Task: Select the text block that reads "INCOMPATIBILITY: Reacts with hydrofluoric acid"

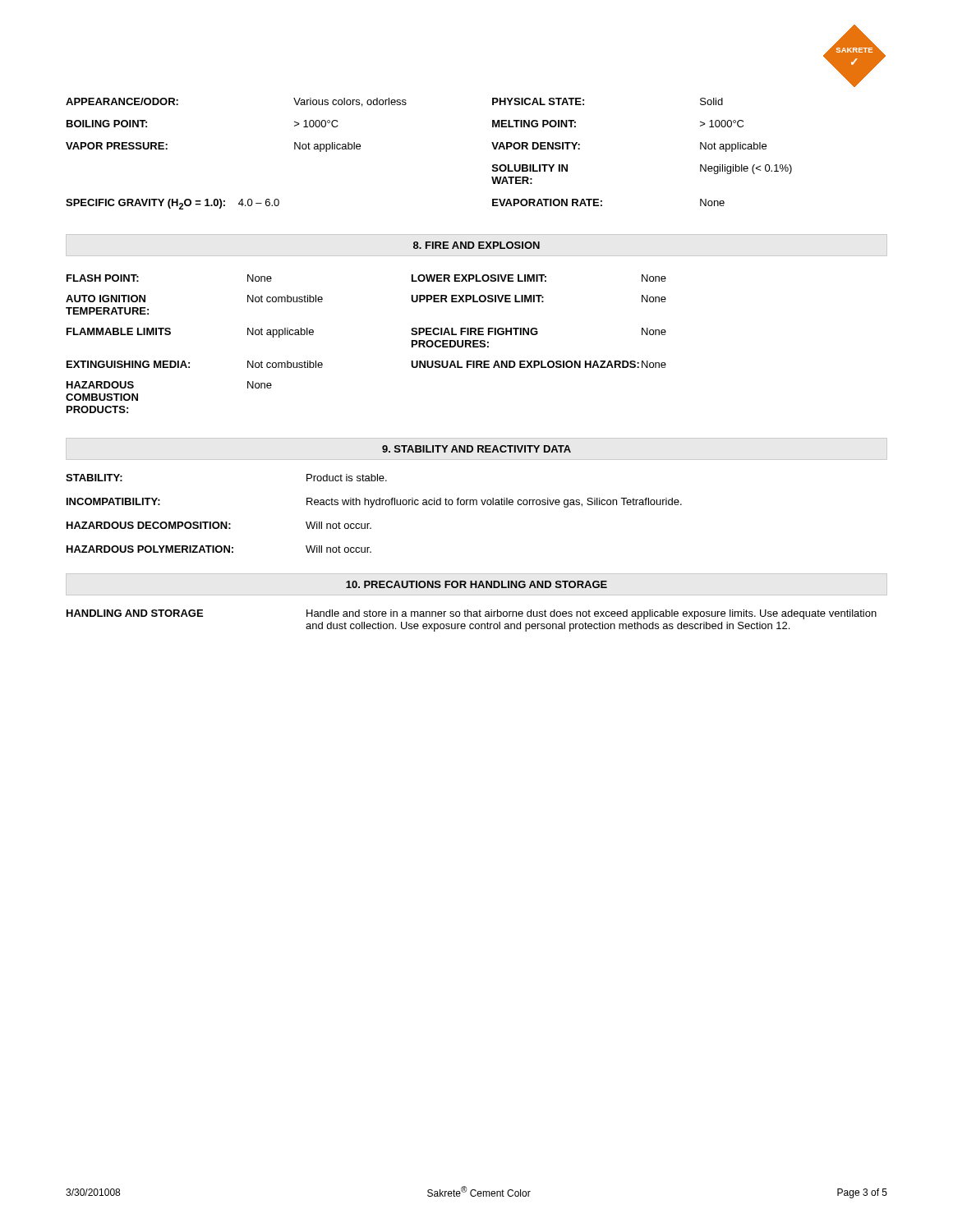Action: coord(476,501)
